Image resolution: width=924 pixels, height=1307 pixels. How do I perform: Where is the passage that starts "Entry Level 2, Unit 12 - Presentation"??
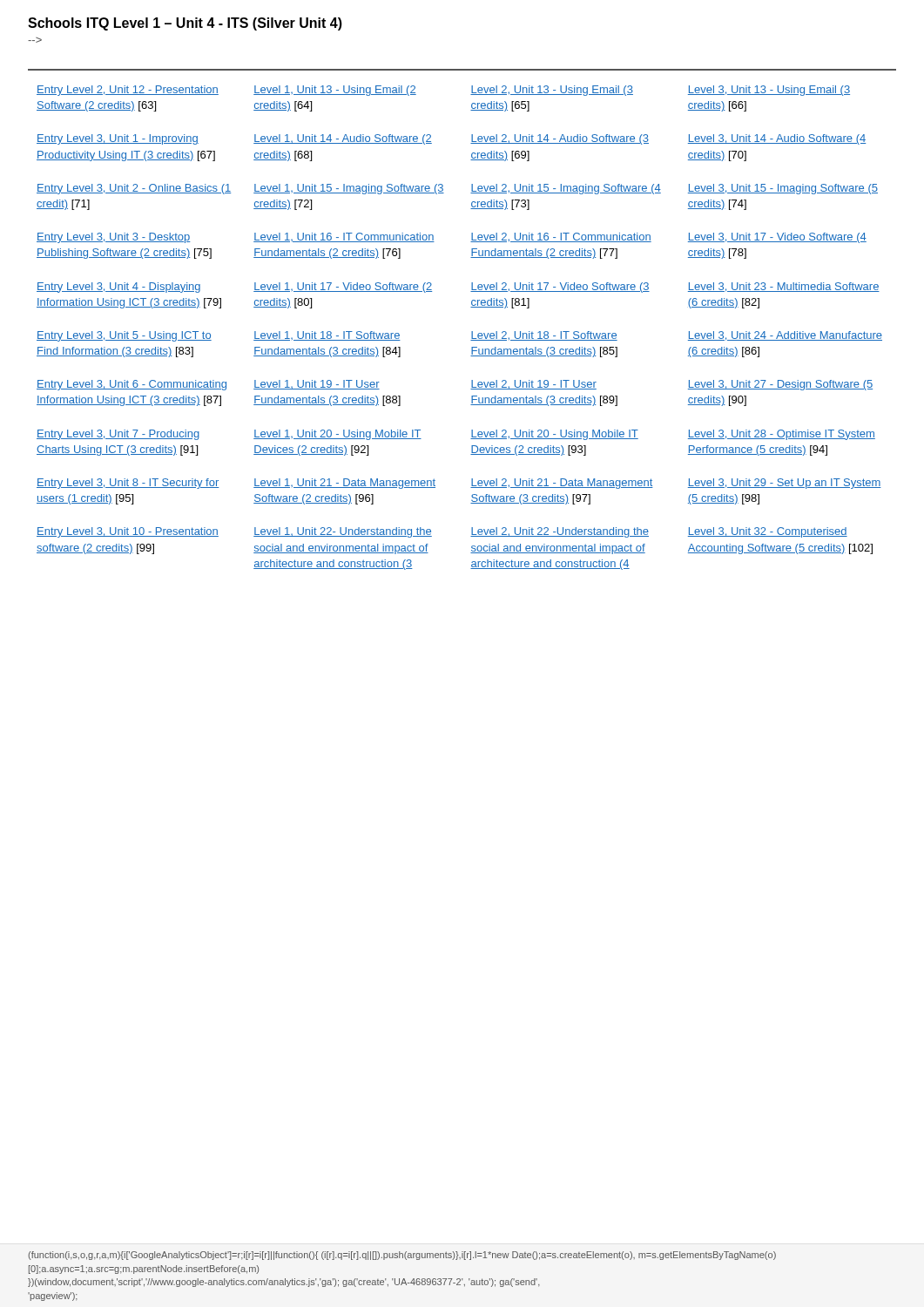point(128,97)
